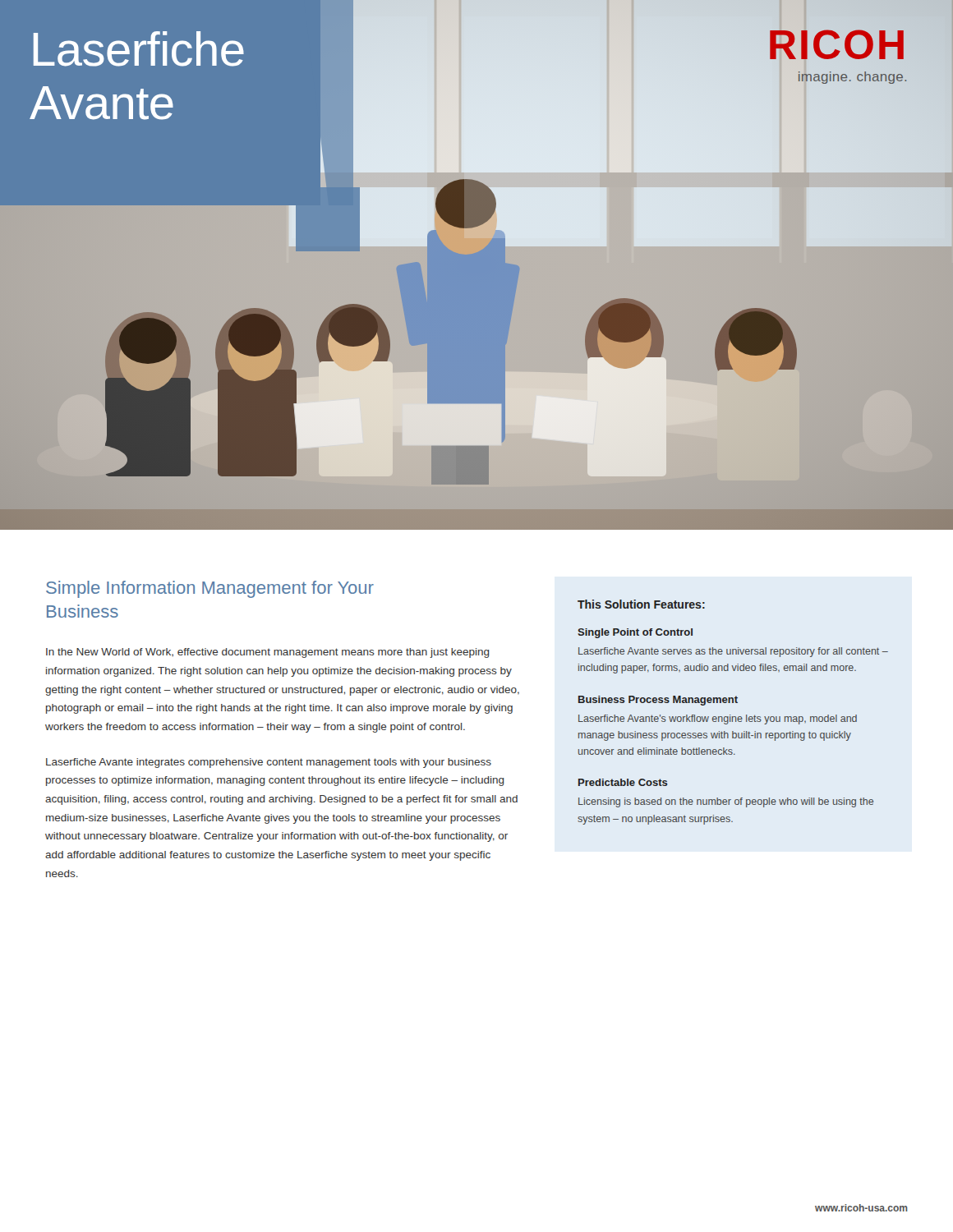Image resolution: width=953 pixels, height=1232 pixels.
Task: Select the logo
Action: pos(838,55)
